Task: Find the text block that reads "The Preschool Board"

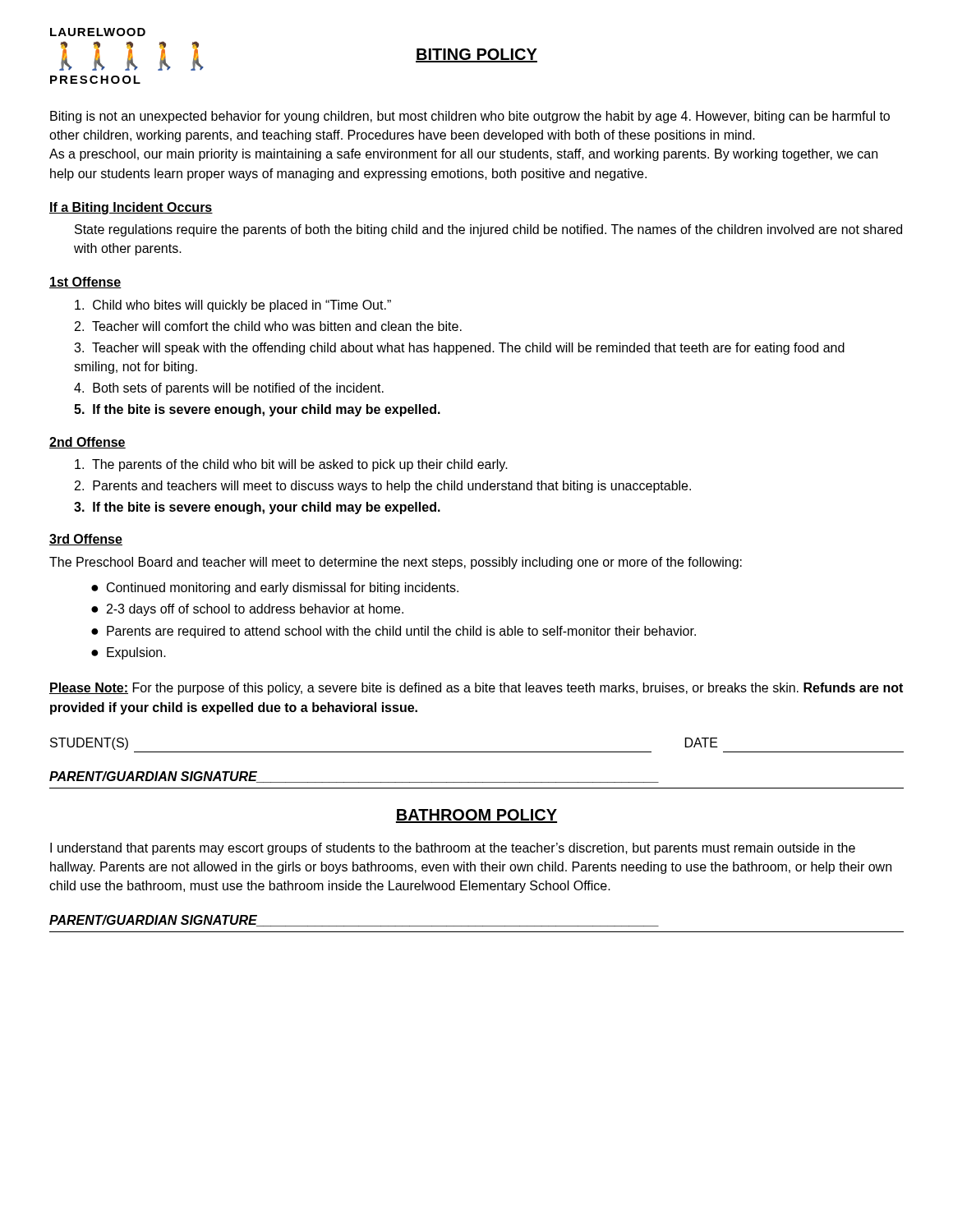Action: (x=476, y=562)
